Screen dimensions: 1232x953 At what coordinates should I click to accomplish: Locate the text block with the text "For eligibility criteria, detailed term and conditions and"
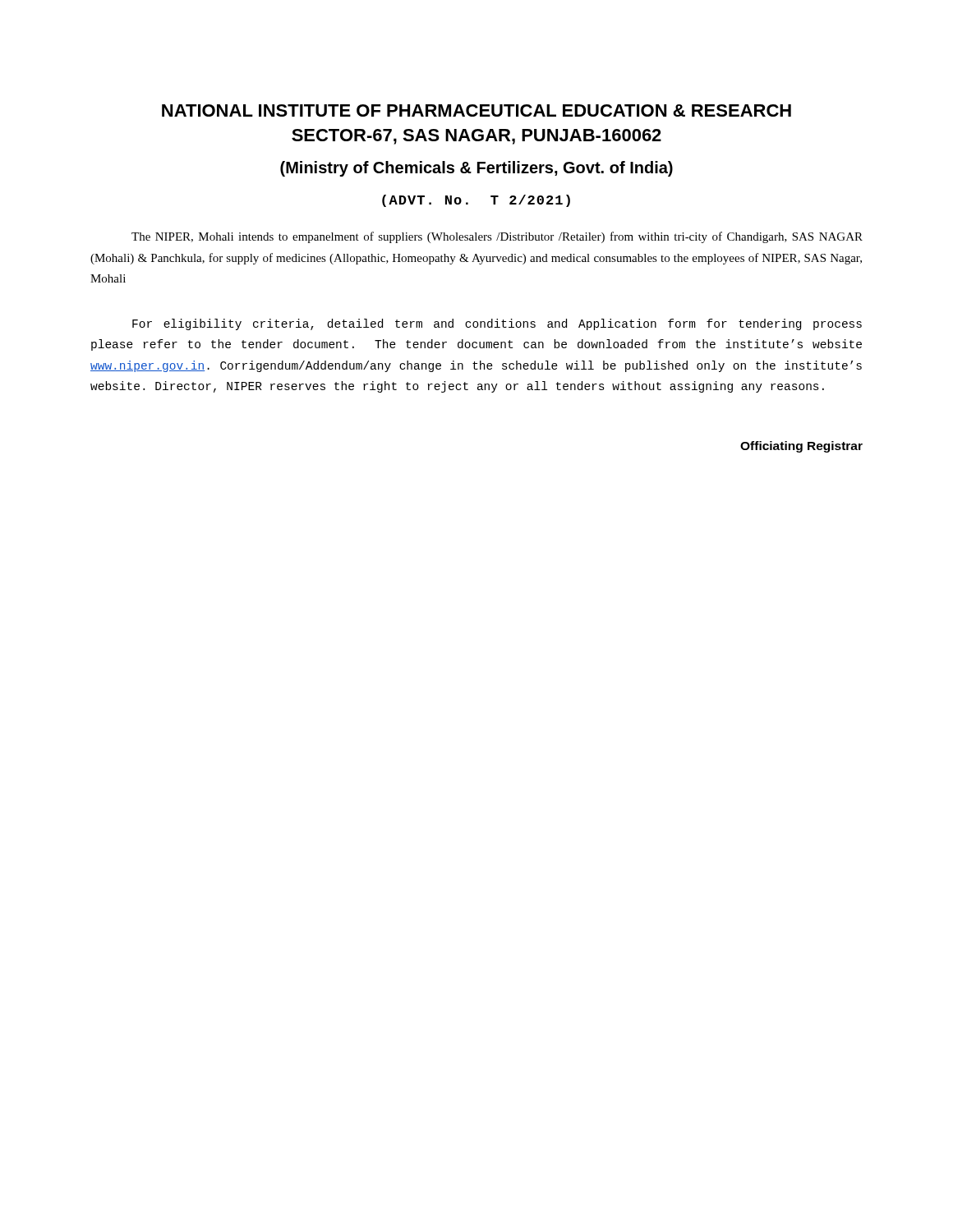pos(476,356)
